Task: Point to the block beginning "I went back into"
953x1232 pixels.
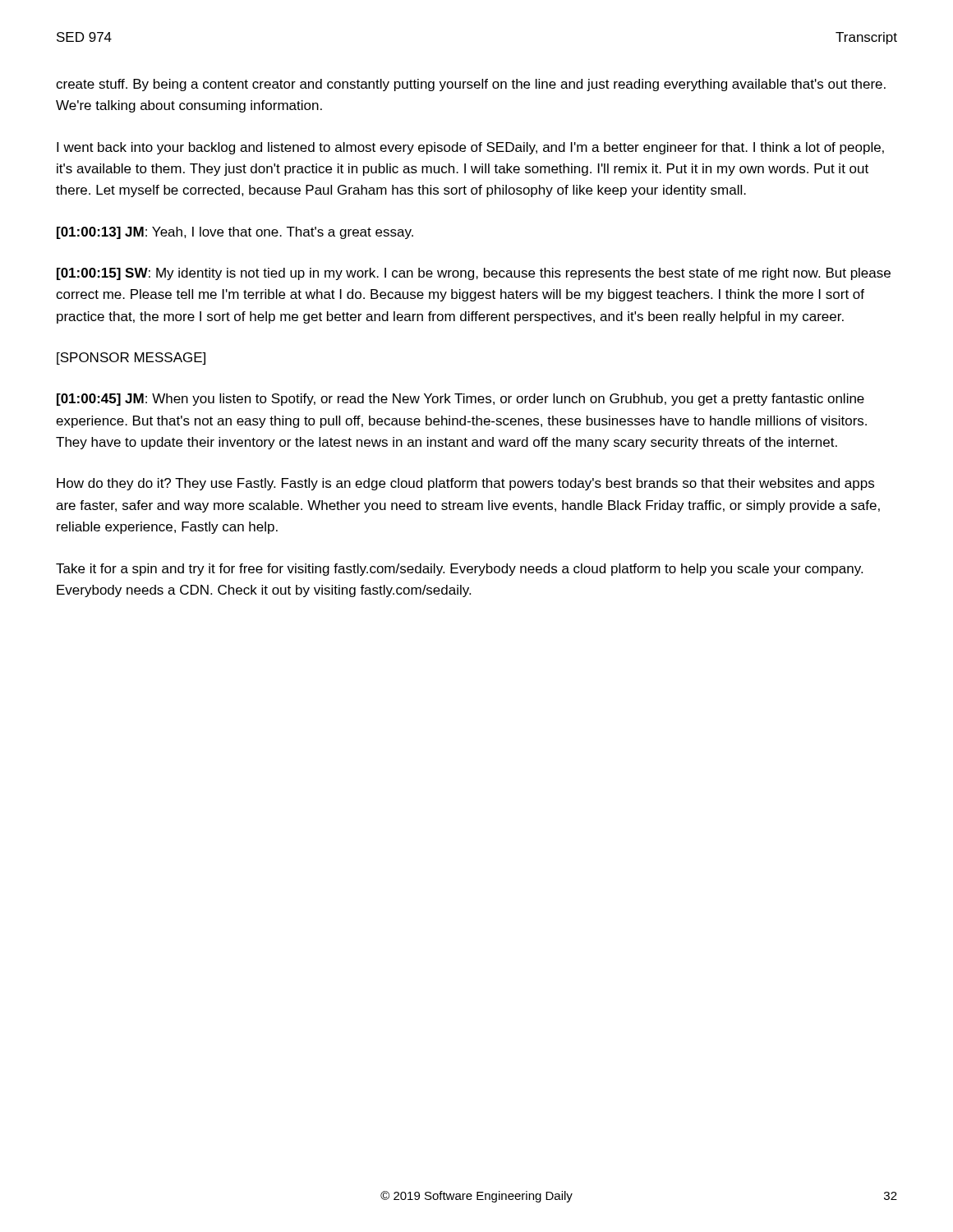Action: point(470,169)
